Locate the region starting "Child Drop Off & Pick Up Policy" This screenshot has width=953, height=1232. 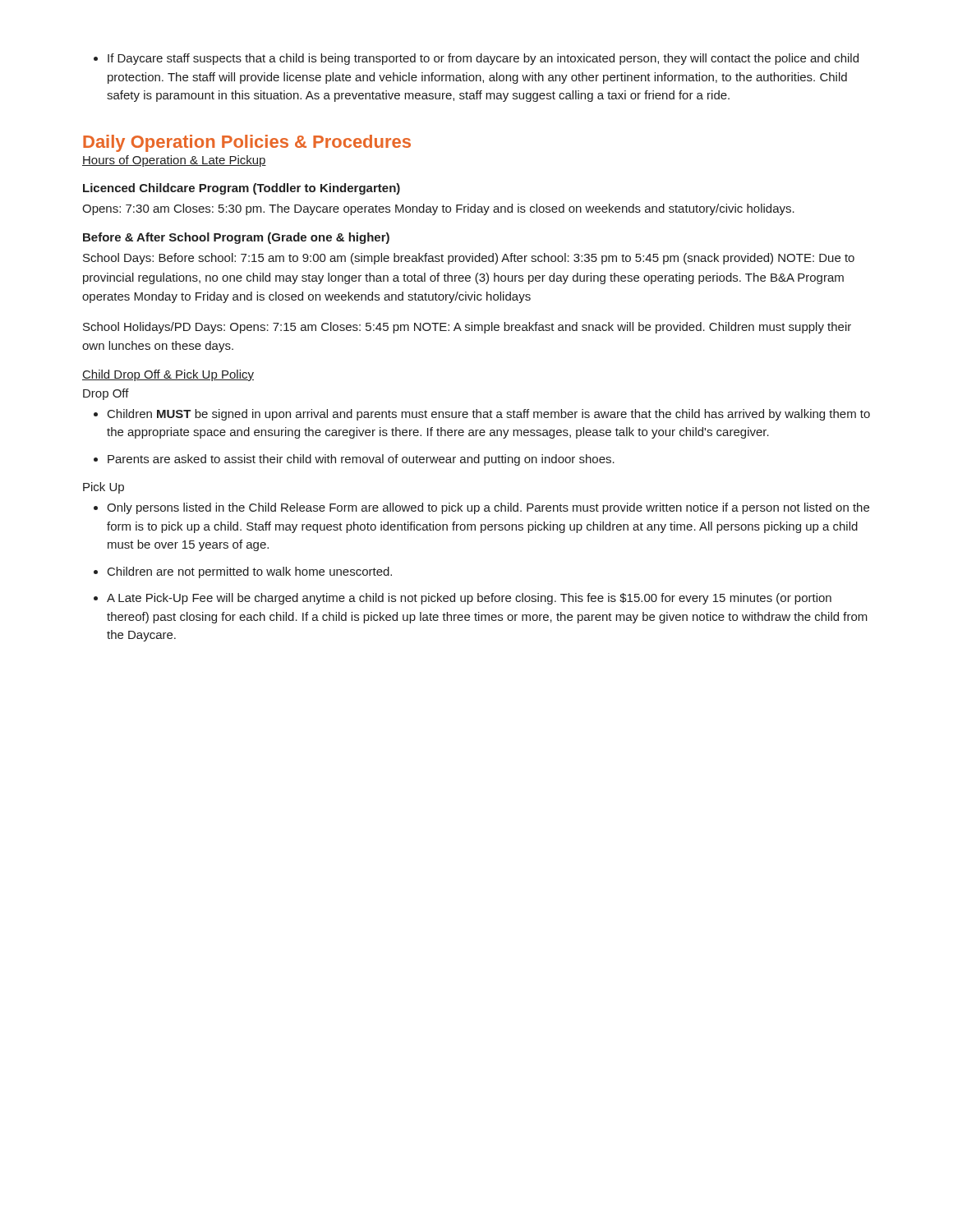168,374
